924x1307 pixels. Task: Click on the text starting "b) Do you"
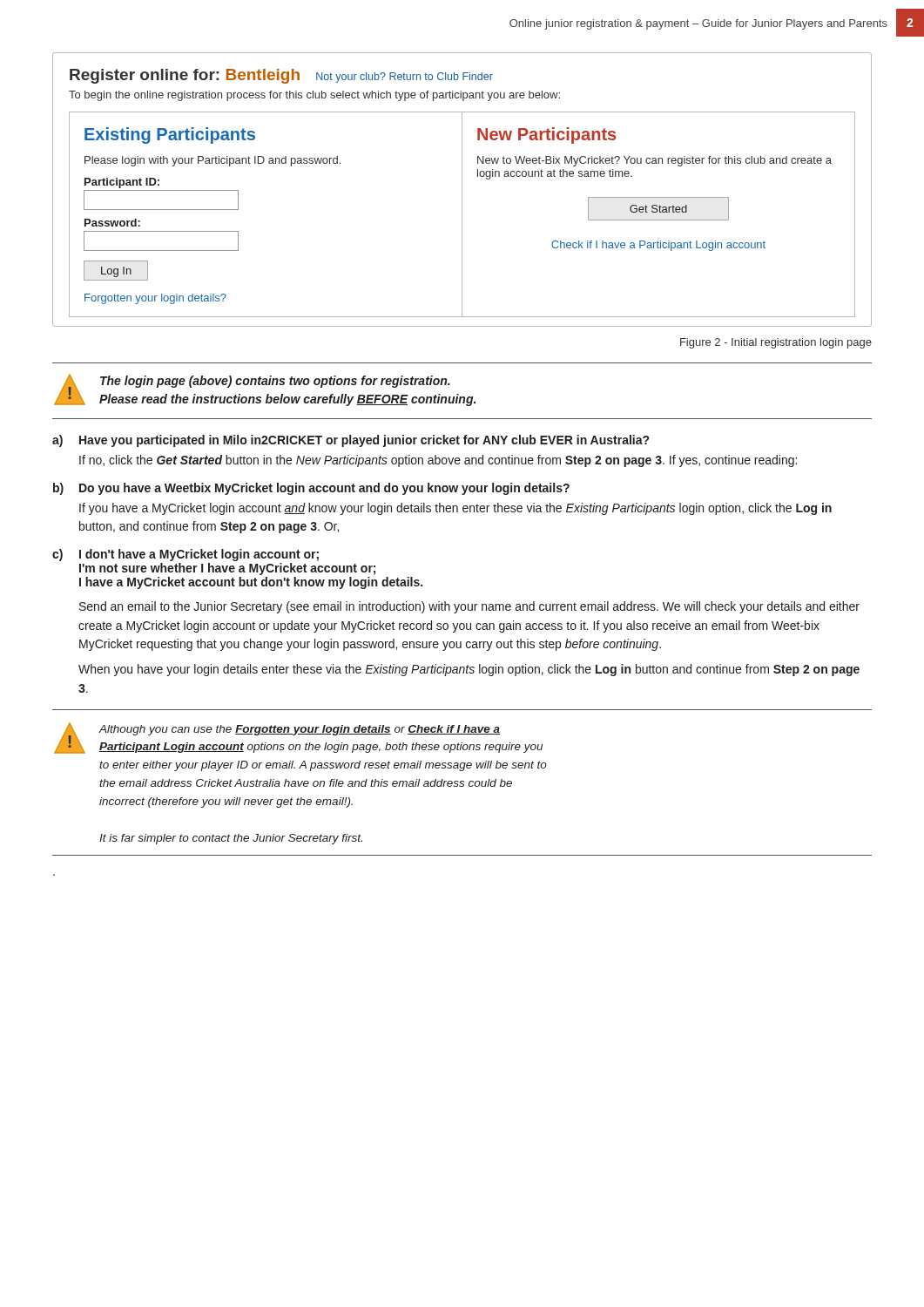tap(462, 509)
